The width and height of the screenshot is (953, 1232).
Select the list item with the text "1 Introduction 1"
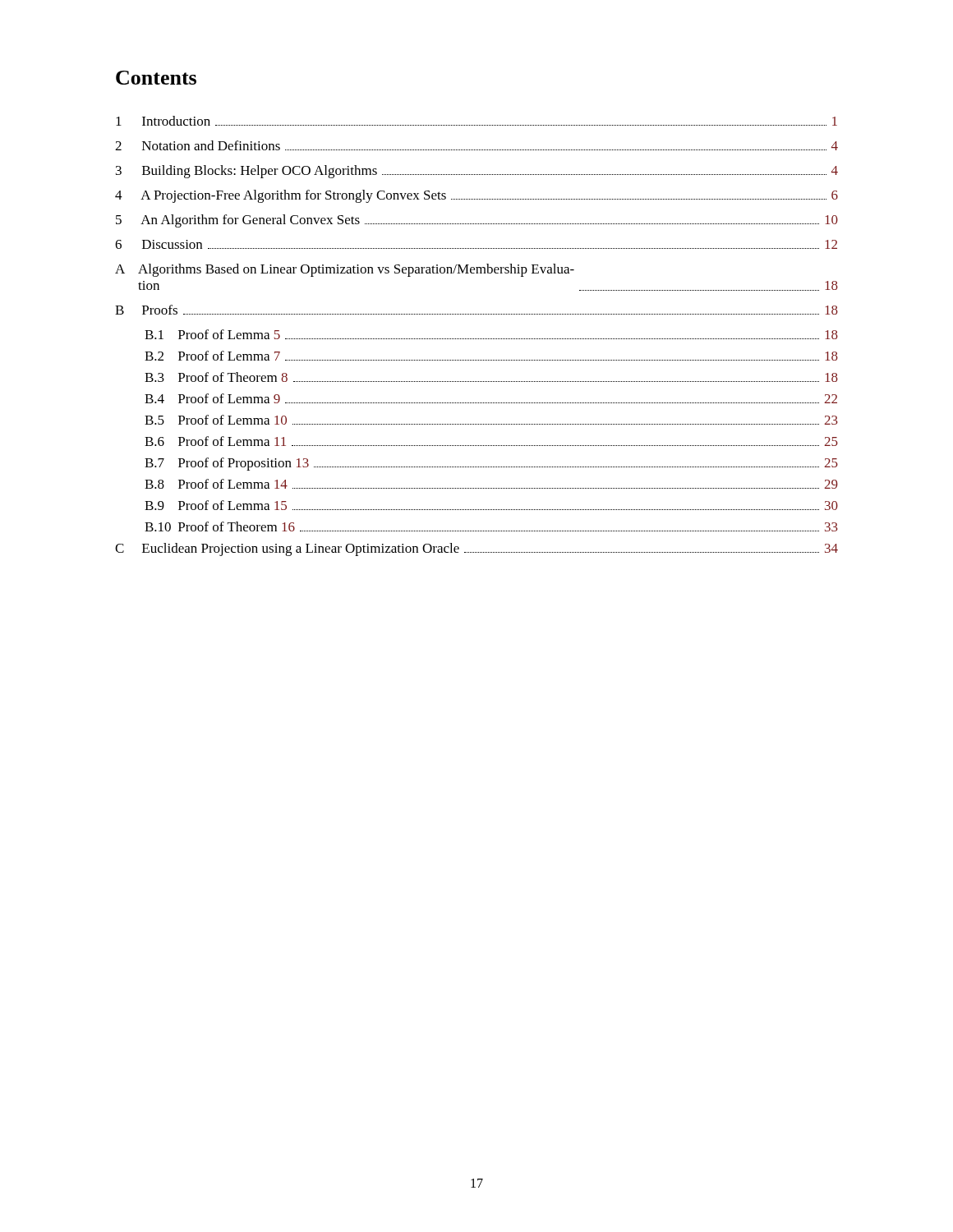476,122
